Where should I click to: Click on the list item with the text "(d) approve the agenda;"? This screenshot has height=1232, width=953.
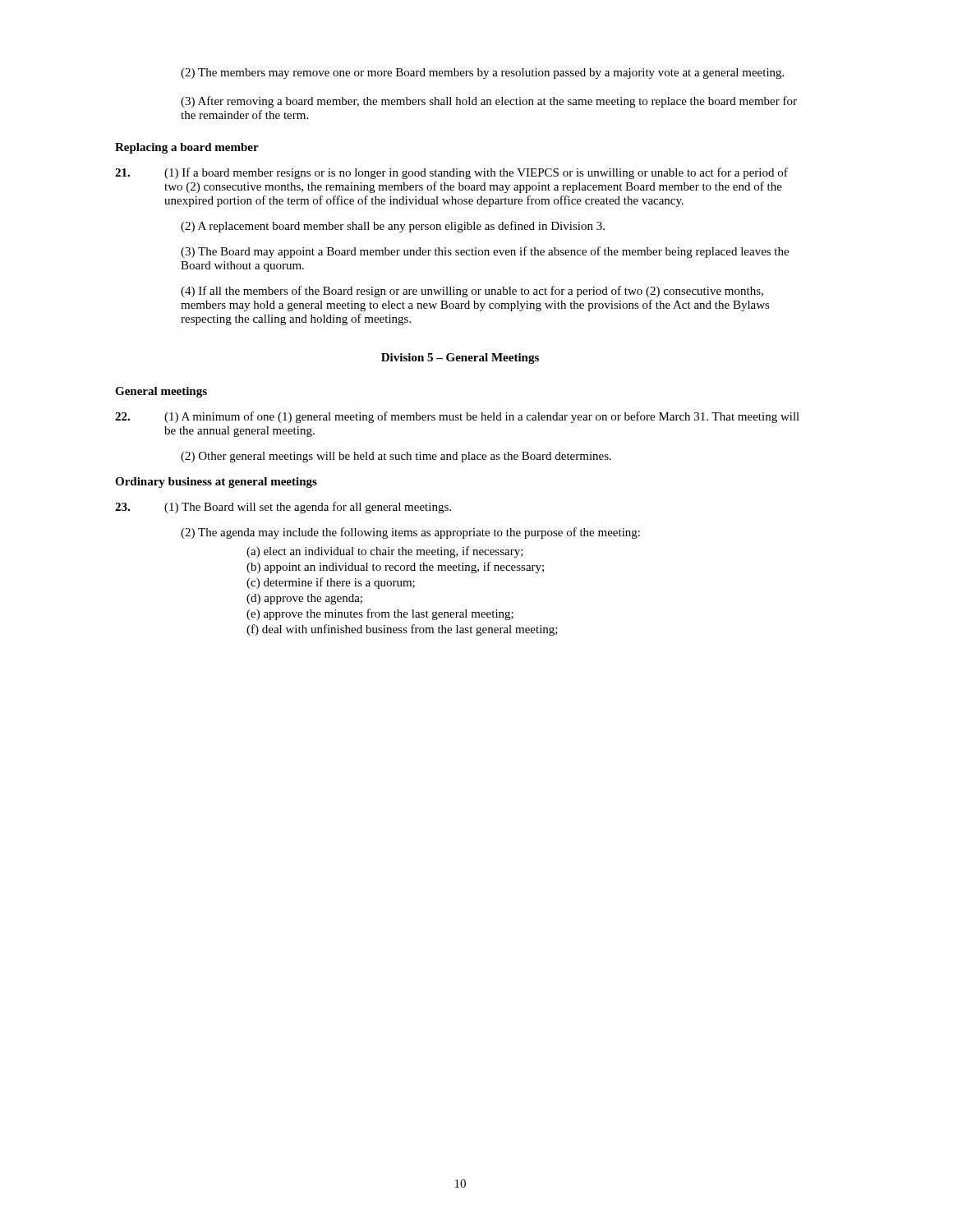[305, 598]
